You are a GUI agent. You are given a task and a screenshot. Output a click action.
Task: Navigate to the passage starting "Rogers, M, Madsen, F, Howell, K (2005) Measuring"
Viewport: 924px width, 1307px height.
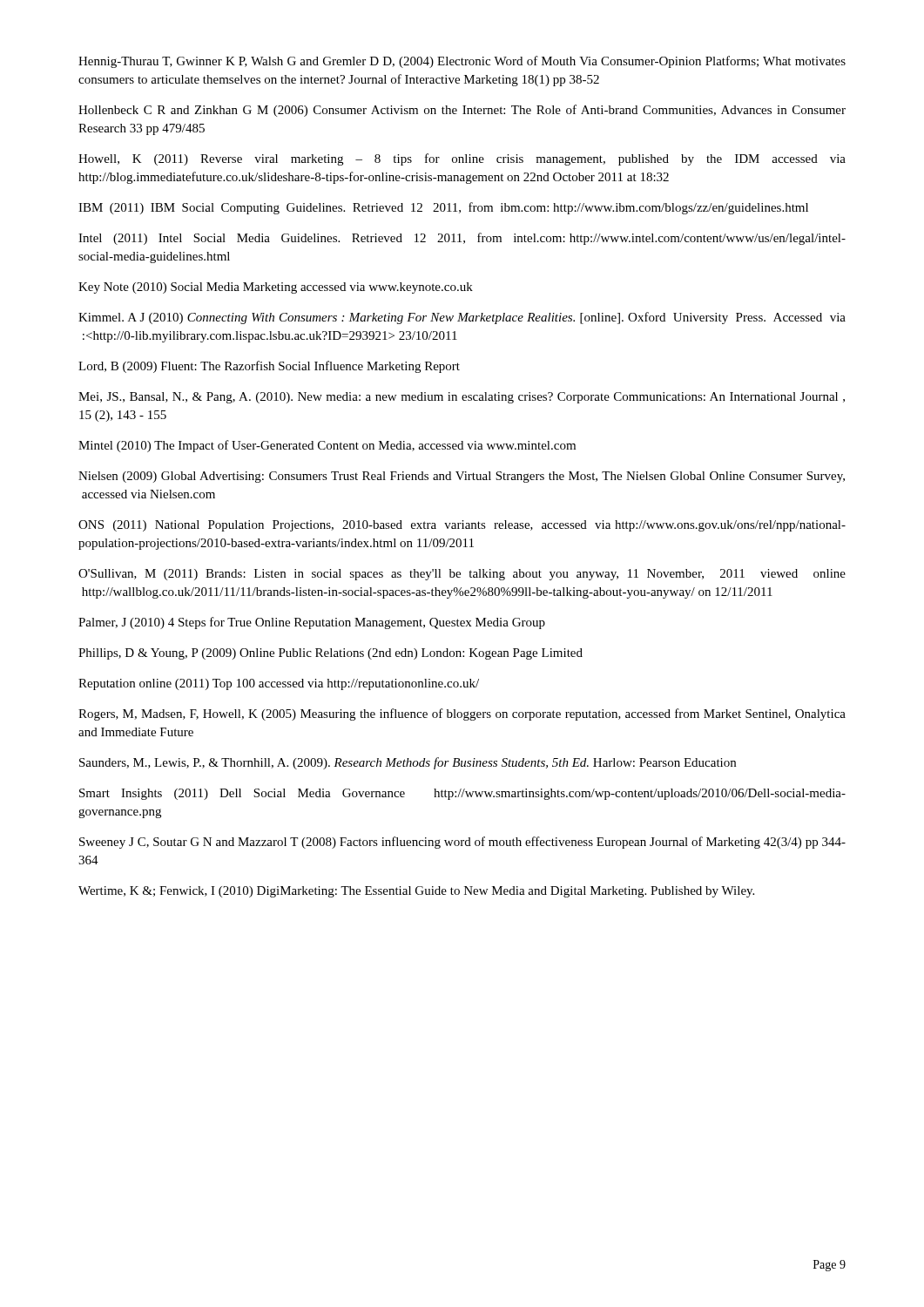[x=462, y=723]
